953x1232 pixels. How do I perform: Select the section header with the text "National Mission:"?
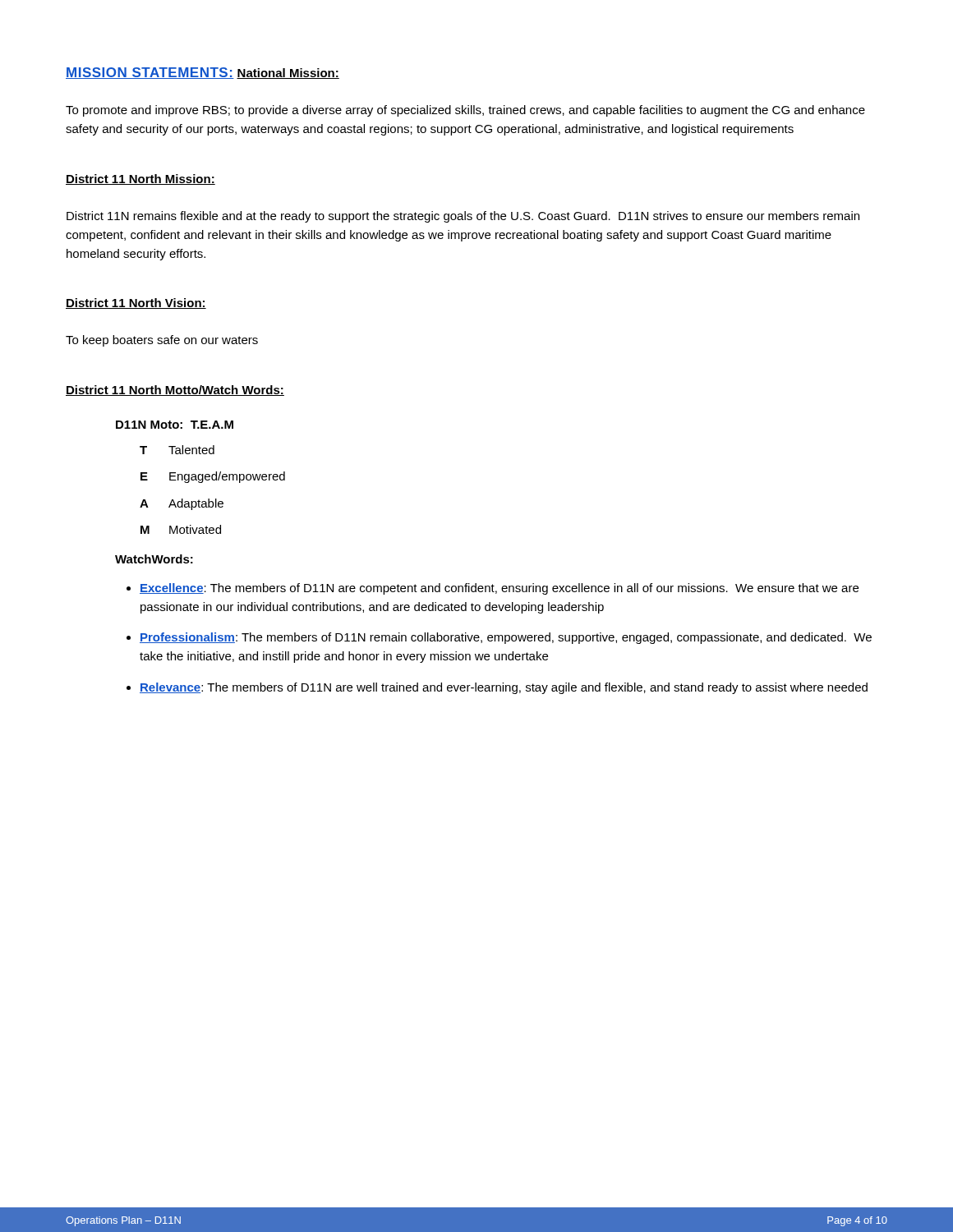(x=288, y=73)
